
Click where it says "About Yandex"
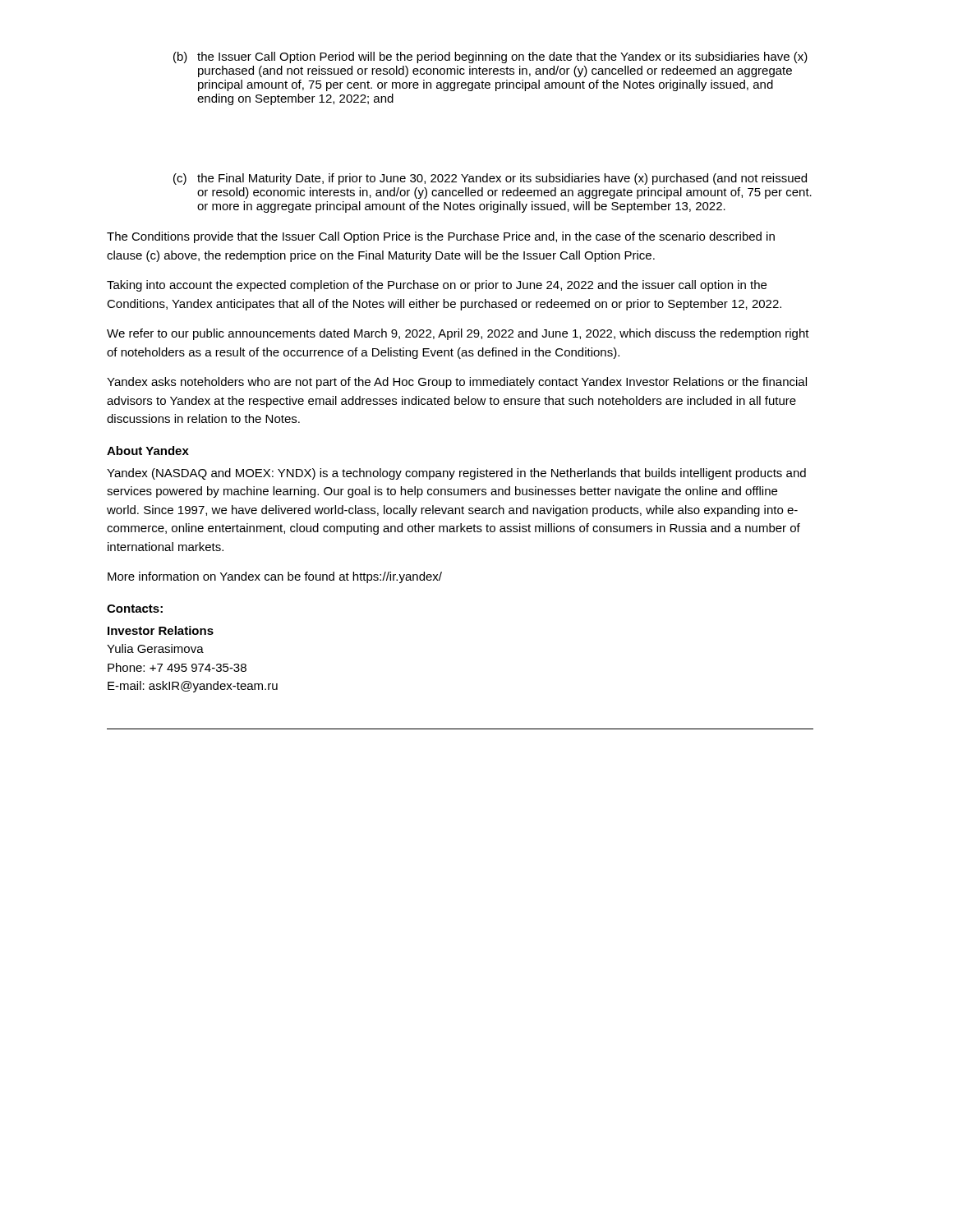[148, 450]
